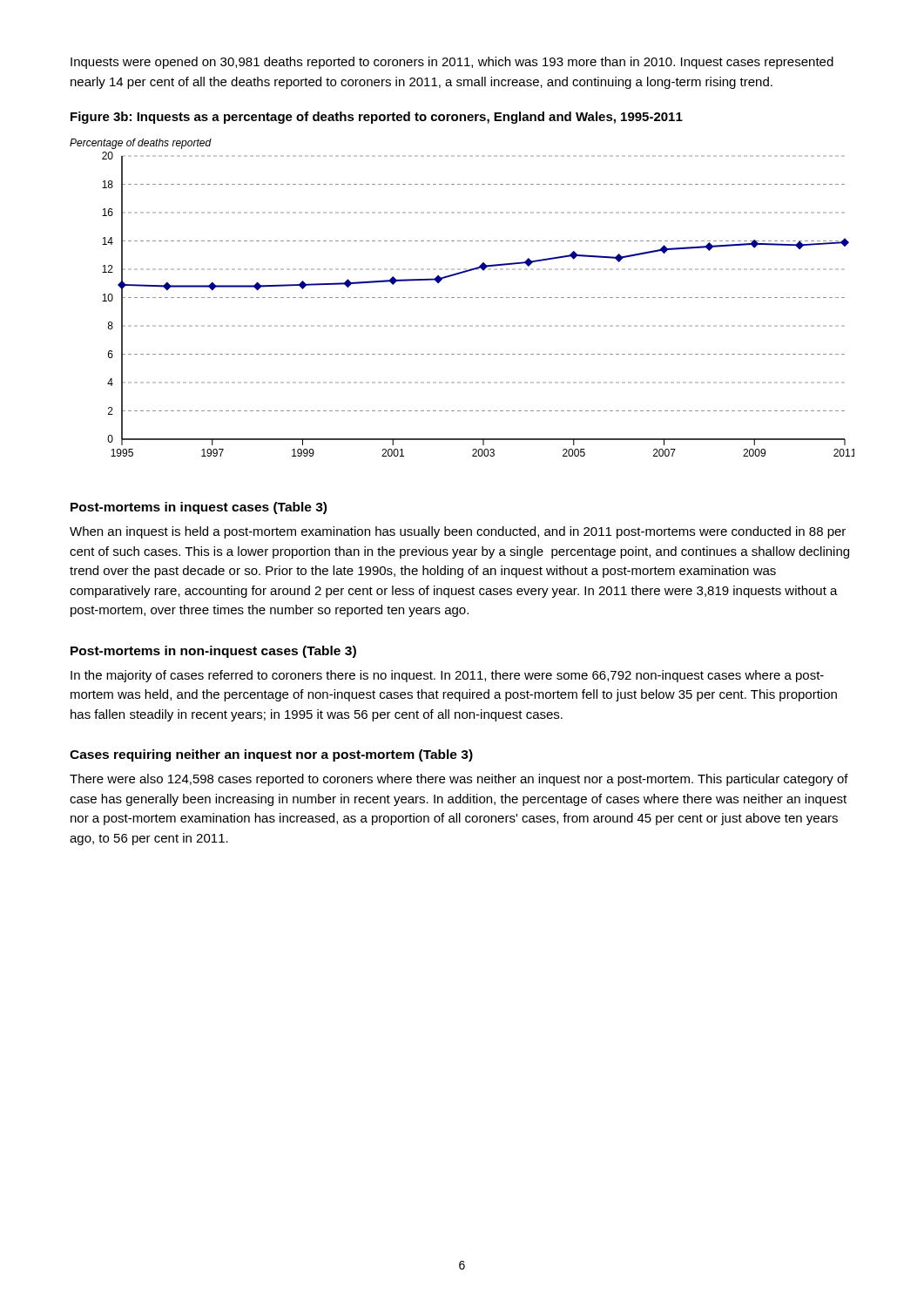The height and width of the screenshot is (1307, 924).
Task: Click on the section header that reads "Cases requiring neither an inquest nor a"
Action: click(271, 754)
